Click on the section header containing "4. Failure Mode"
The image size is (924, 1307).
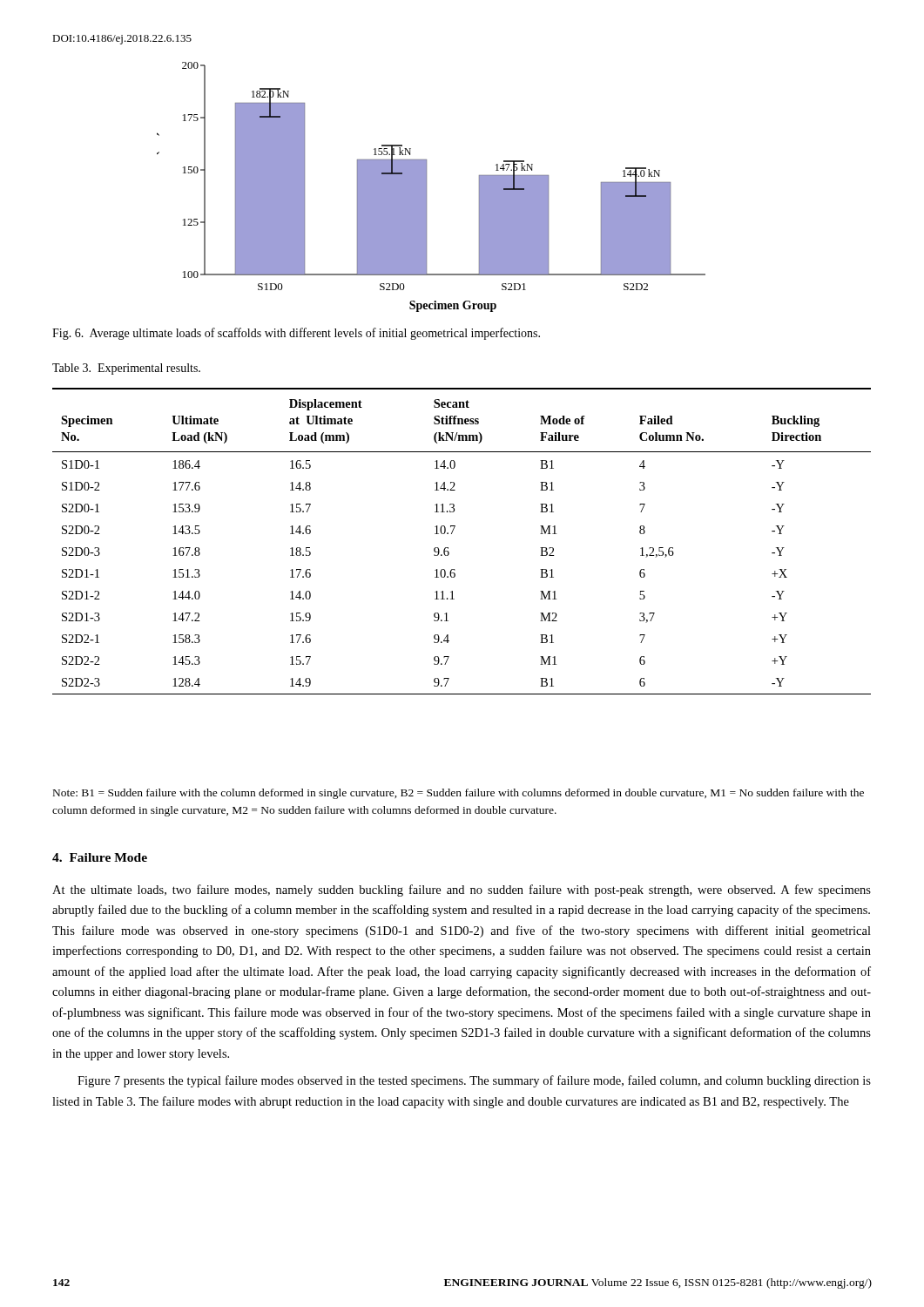[100, 857]
